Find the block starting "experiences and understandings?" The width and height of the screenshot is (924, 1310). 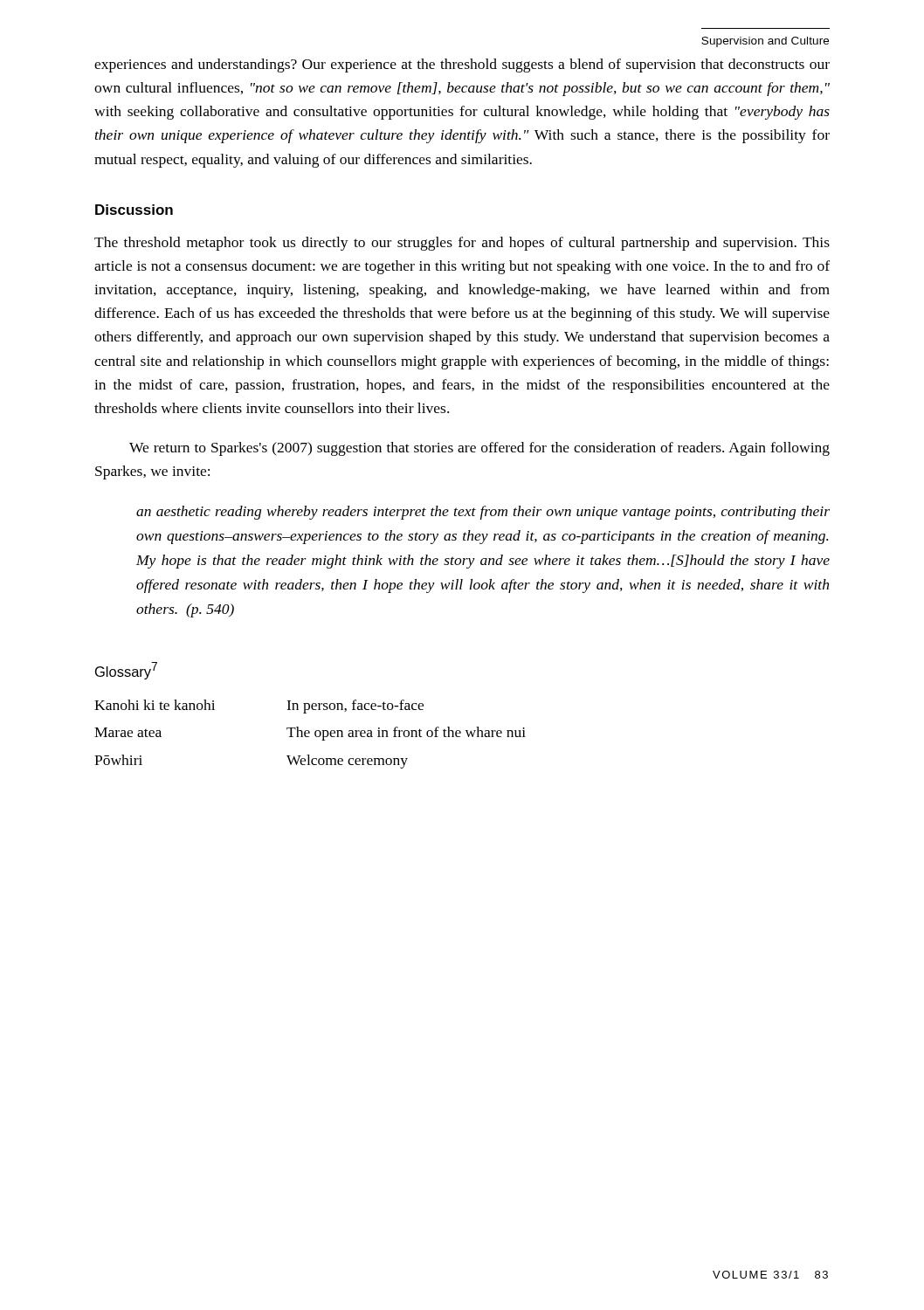(x=462, y=111)
